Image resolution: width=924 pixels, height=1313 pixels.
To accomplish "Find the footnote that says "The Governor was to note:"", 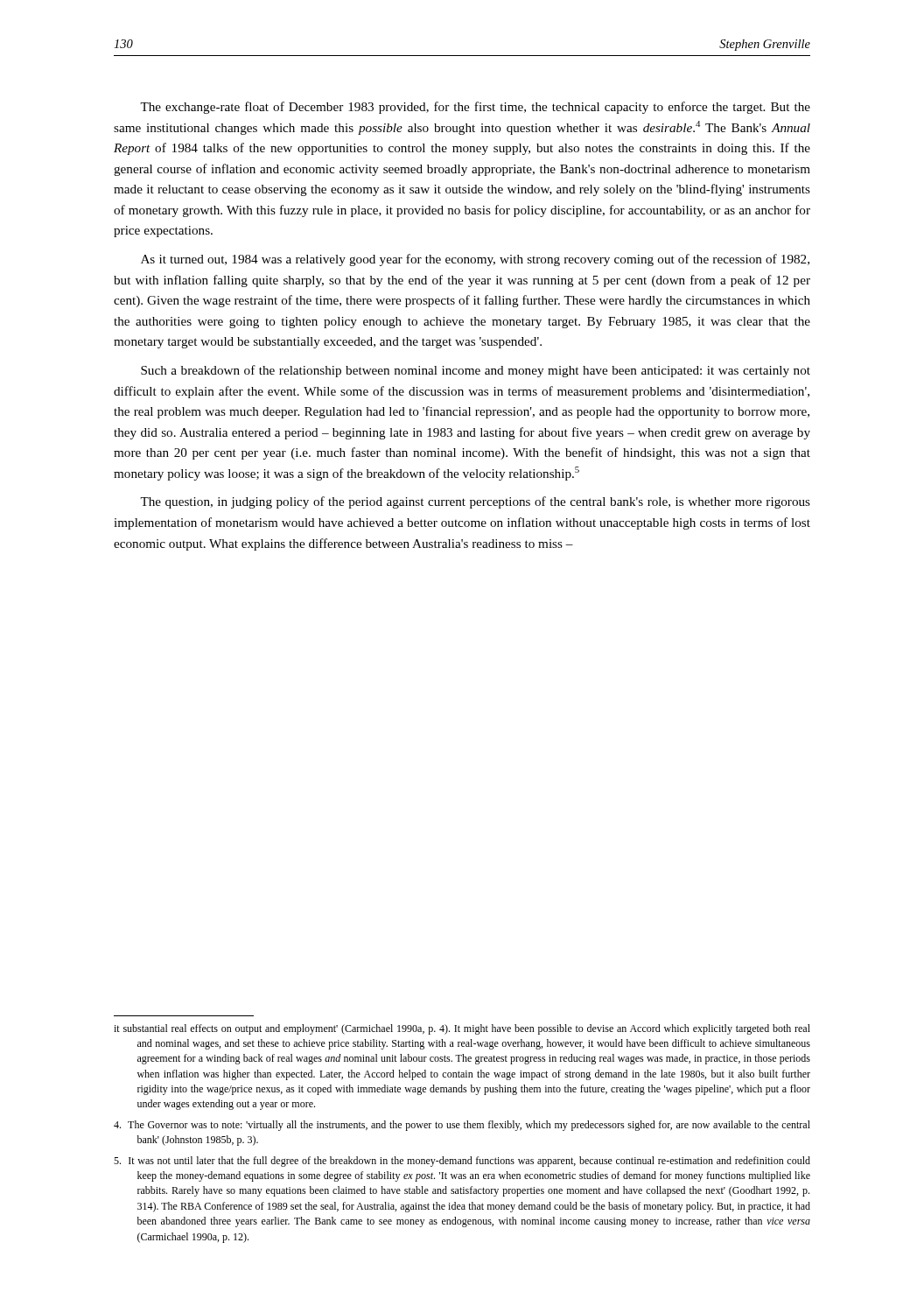I will [x=462, y=1133].
